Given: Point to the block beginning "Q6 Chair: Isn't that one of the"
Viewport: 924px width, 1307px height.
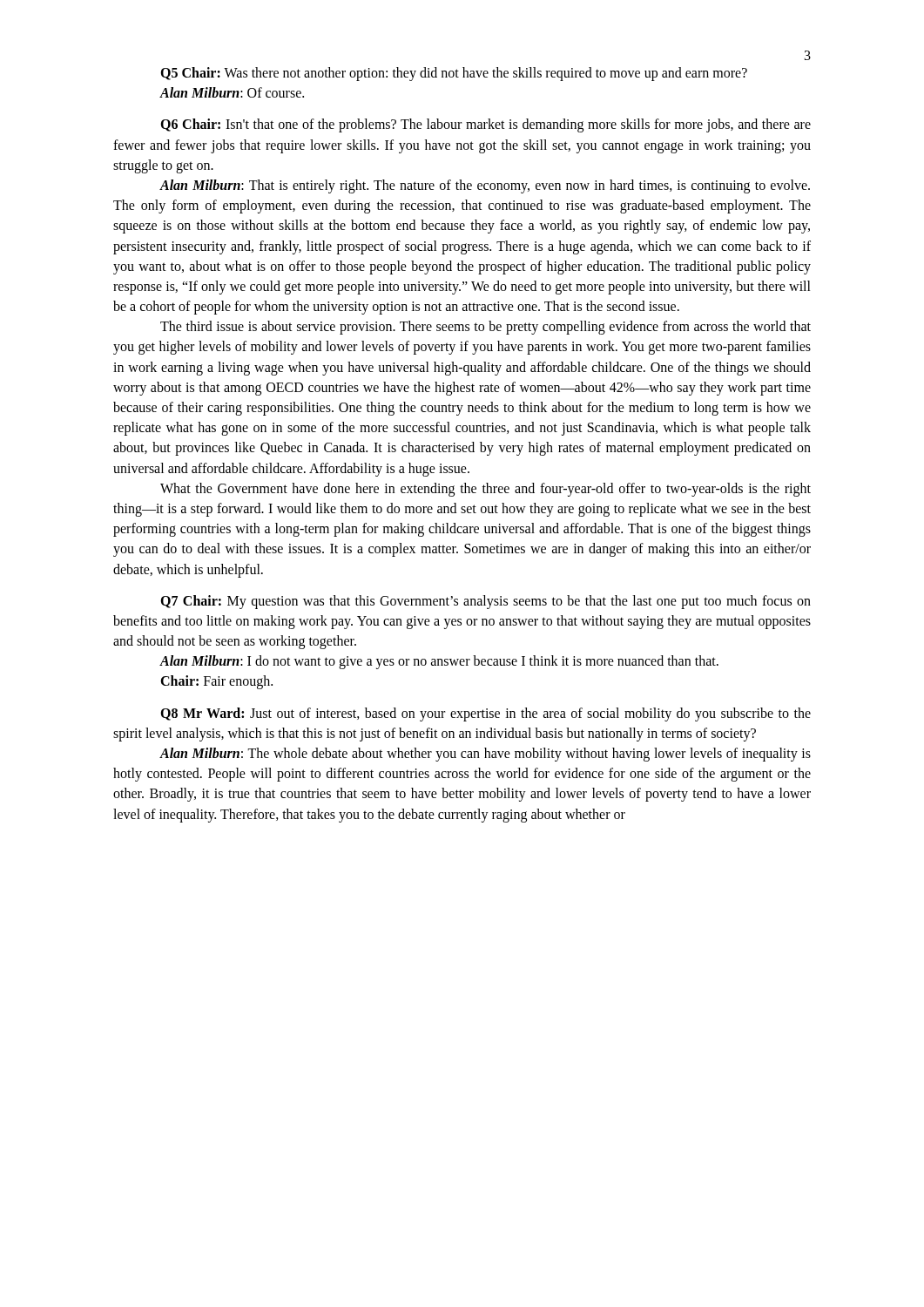Looking at the screenshot, I should coord(462,145).
